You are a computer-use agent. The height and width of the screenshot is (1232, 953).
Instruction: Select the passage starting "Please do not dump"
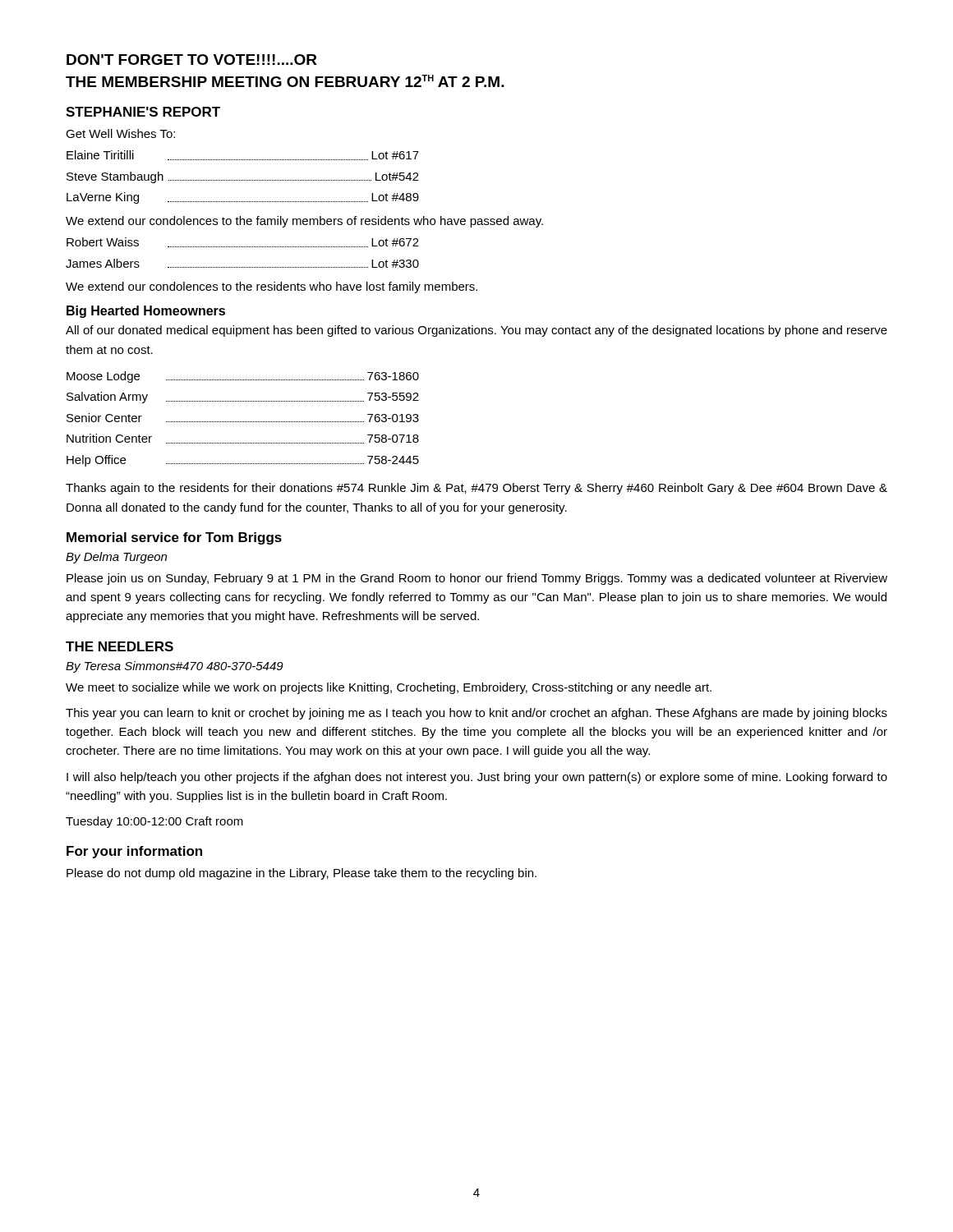(x=302, y=873)
